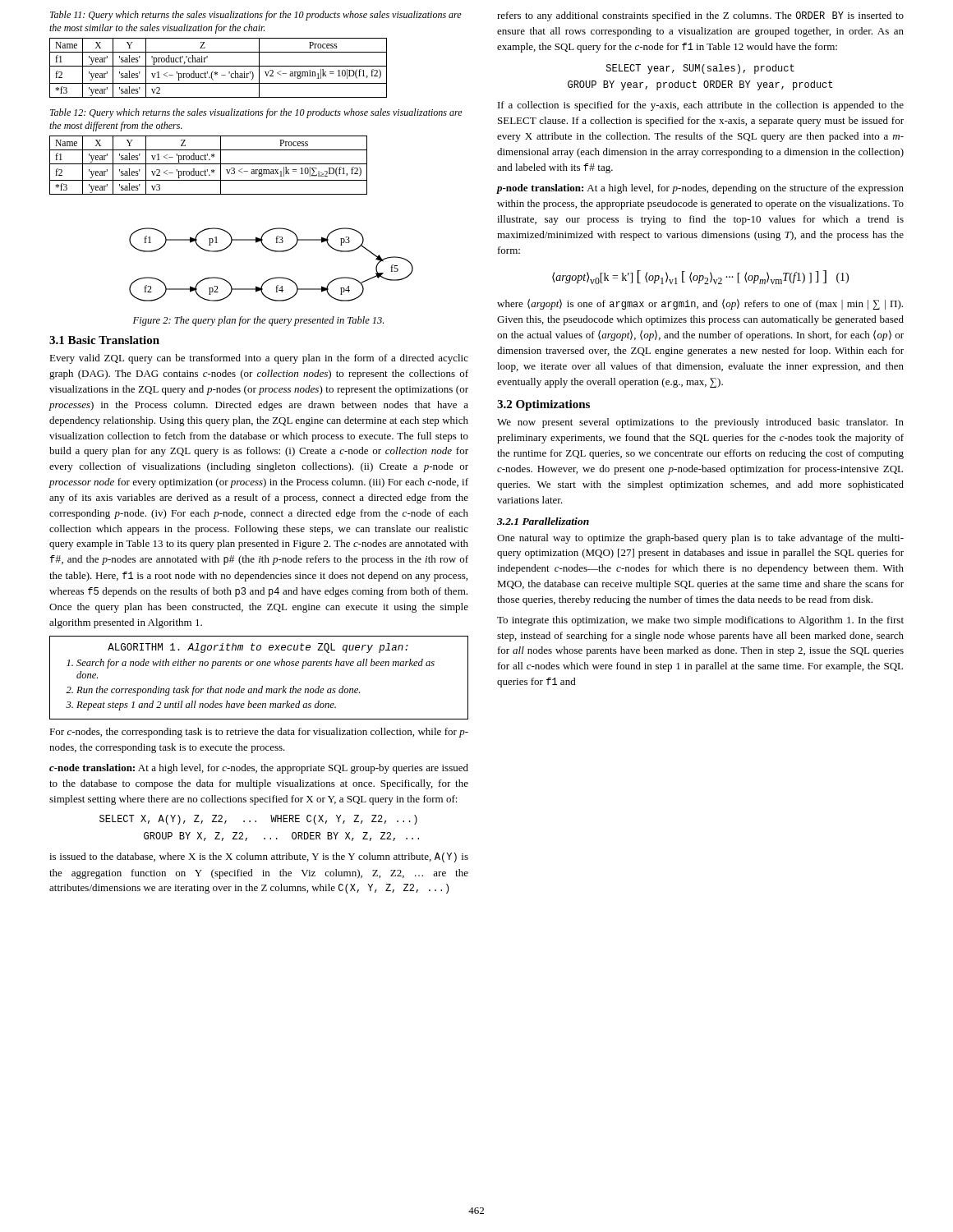Point to the passage starting "SELECT X, A(Y),"
Screen dimensions: 1232x953
pyautogui.click(x=259, y=828)
